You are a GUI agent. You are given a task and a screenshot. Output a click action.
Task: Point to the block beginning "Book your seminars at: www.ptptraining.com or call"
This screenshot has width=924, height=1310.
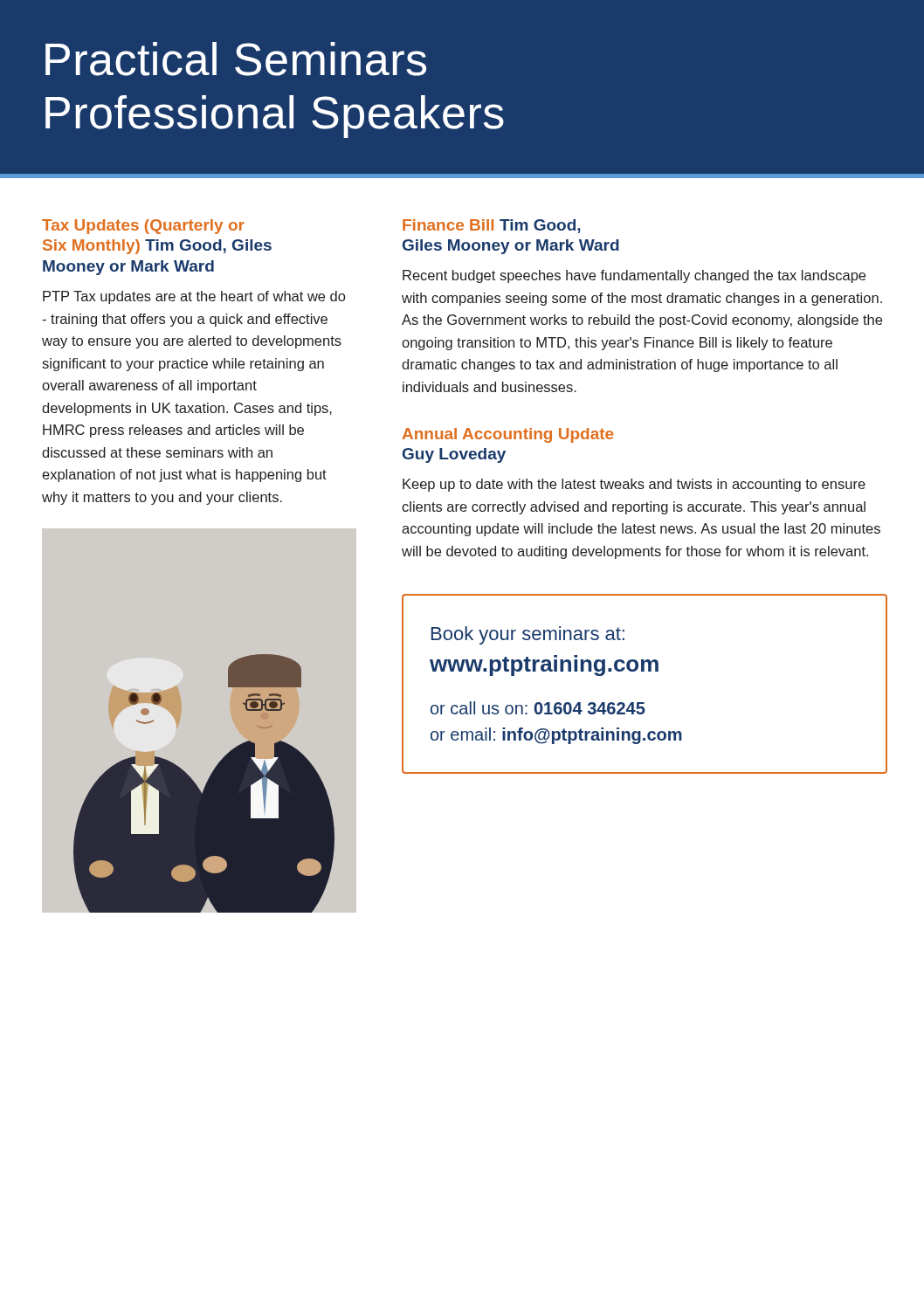click(645, 684)
